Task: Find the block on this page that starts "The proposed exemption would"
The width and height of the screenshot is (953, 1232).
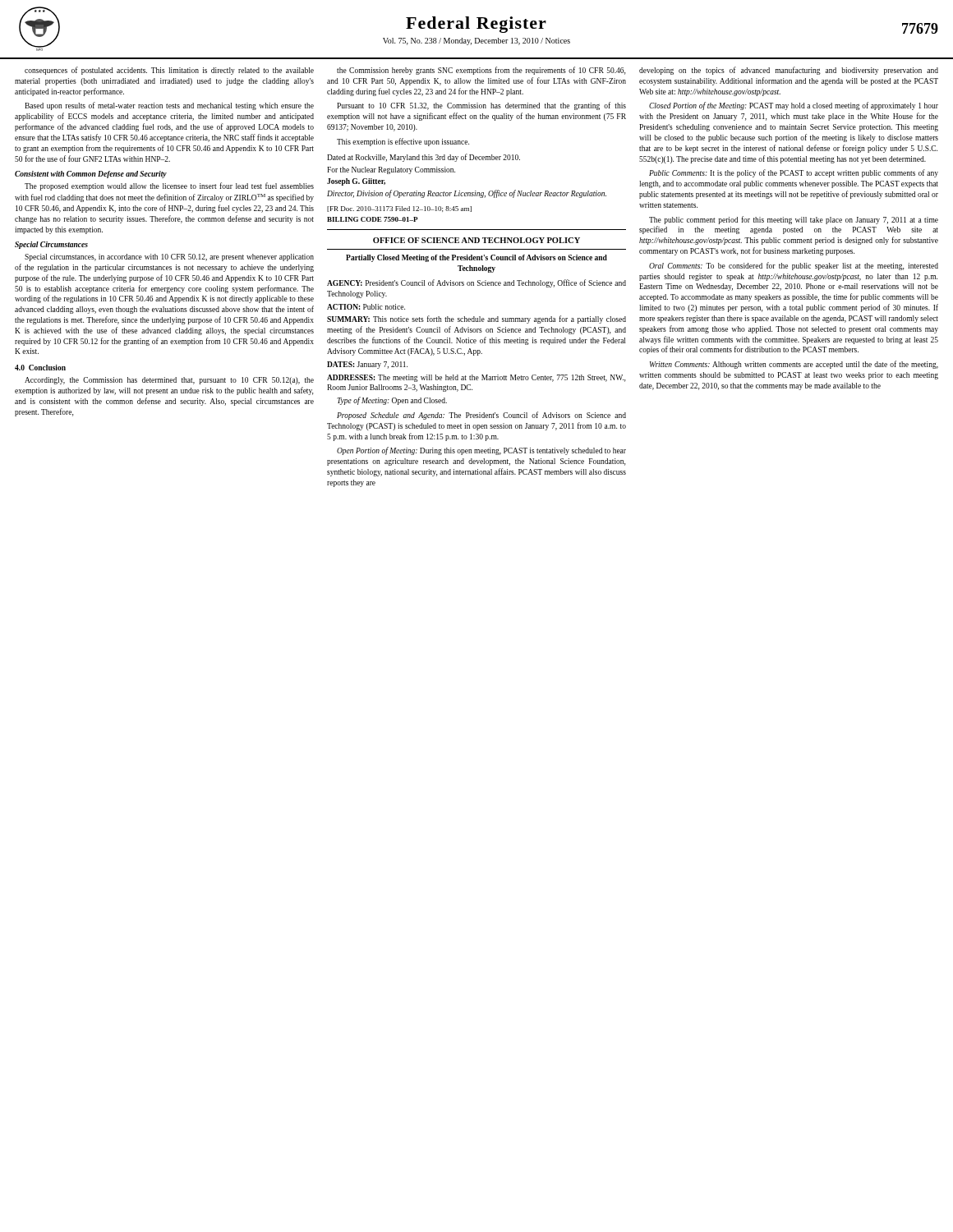Action: pos(164,208)
